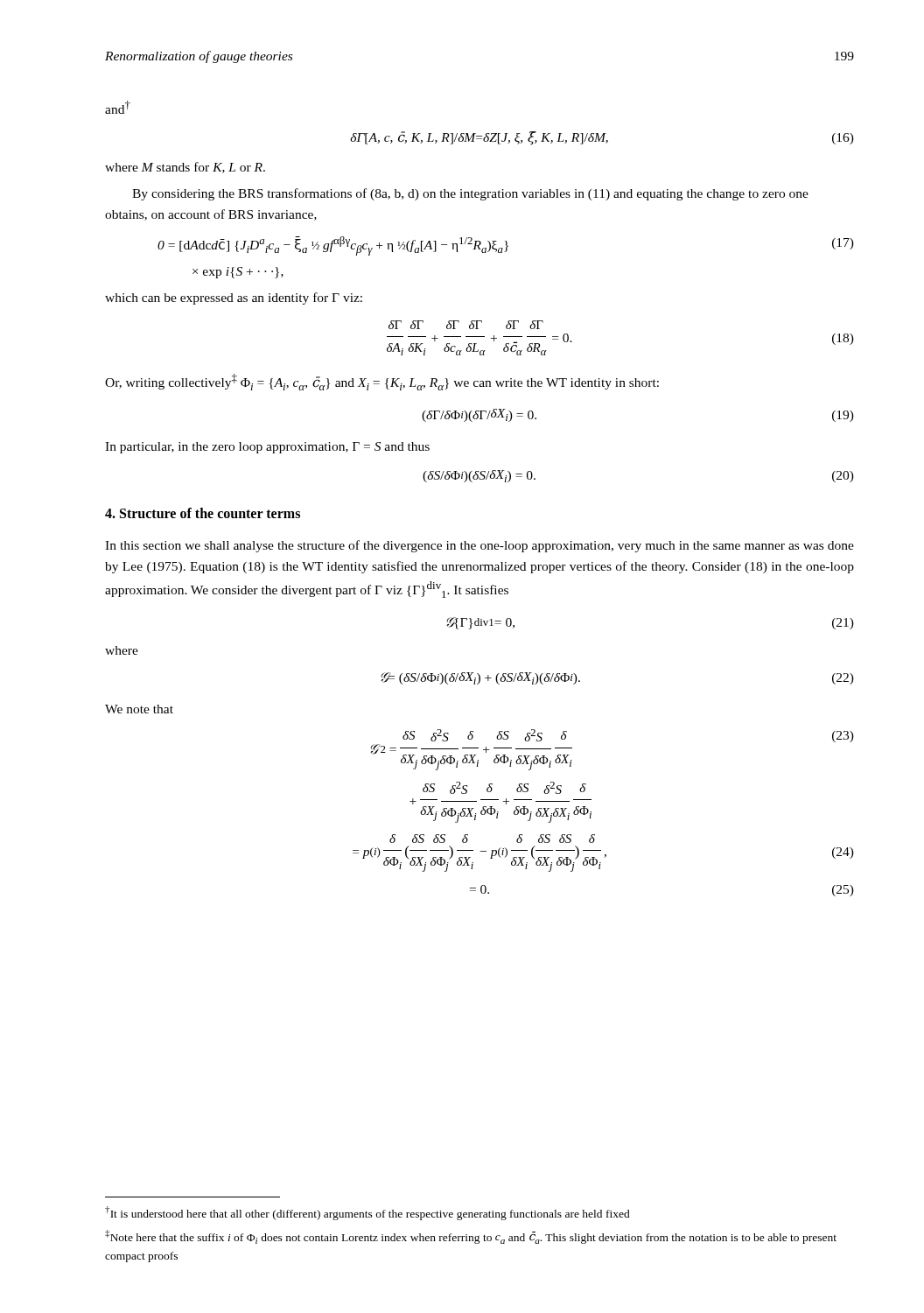924x1313 pixels.
Task: Point to the element starting "In particular, in the"
Action: (x=267, y=446)
